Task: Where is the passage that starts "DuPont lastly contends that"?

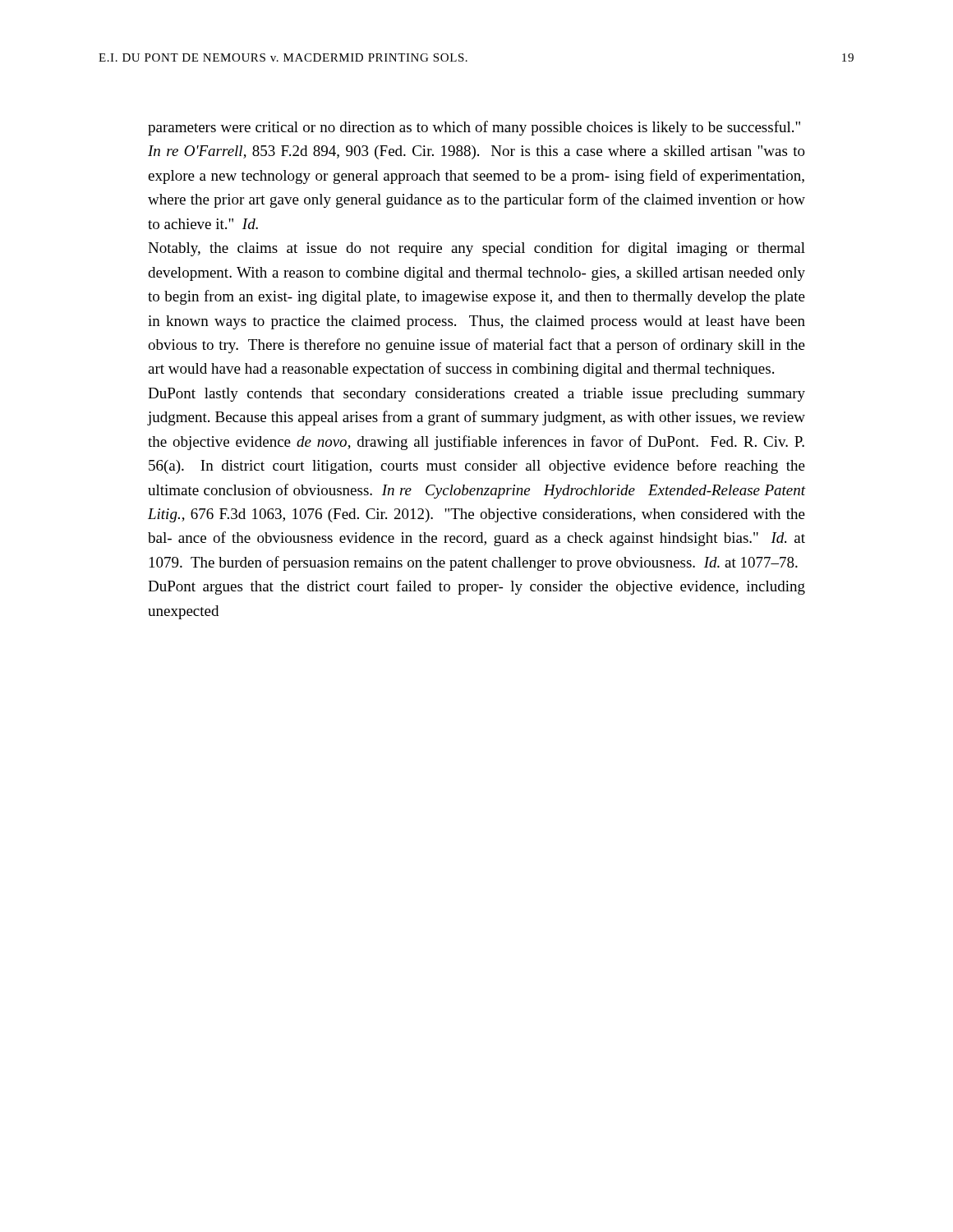Action: [x=476, y=478]
